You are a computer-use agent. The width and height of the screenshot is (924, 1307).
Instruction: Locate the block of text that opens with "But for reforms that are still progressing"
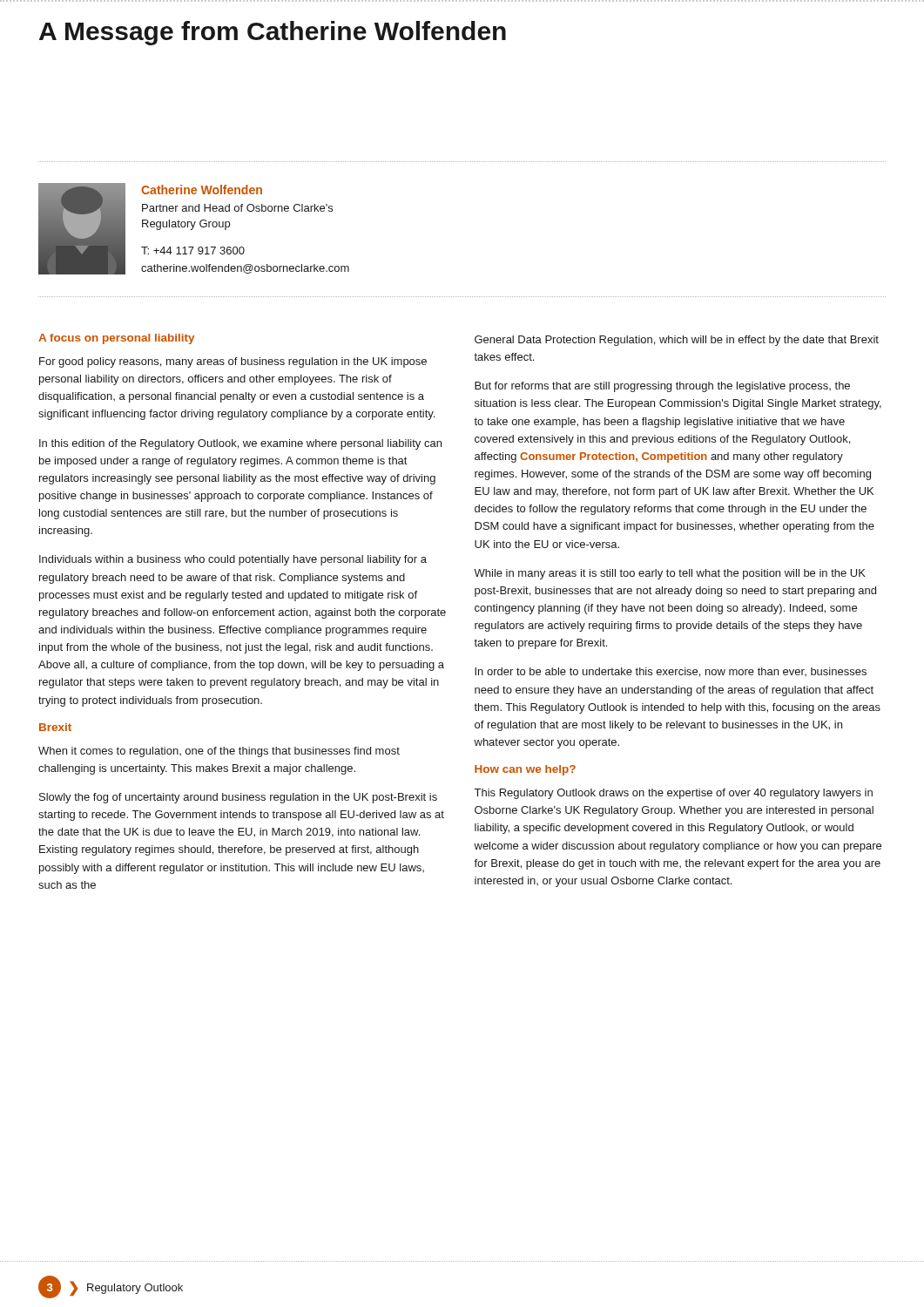point(680,465)
